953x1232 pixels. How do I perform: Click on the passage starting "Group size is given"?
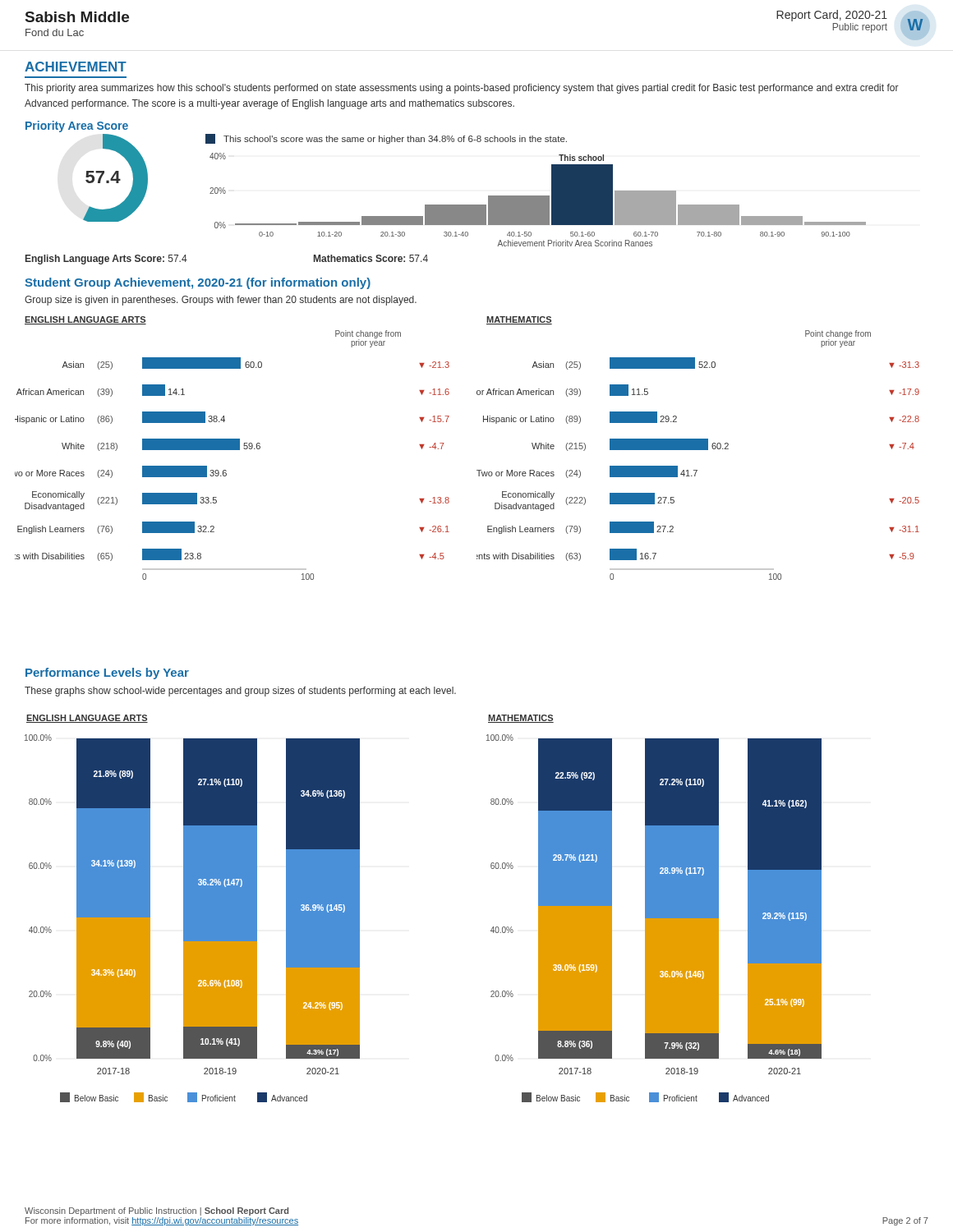[x=221, y=300]
